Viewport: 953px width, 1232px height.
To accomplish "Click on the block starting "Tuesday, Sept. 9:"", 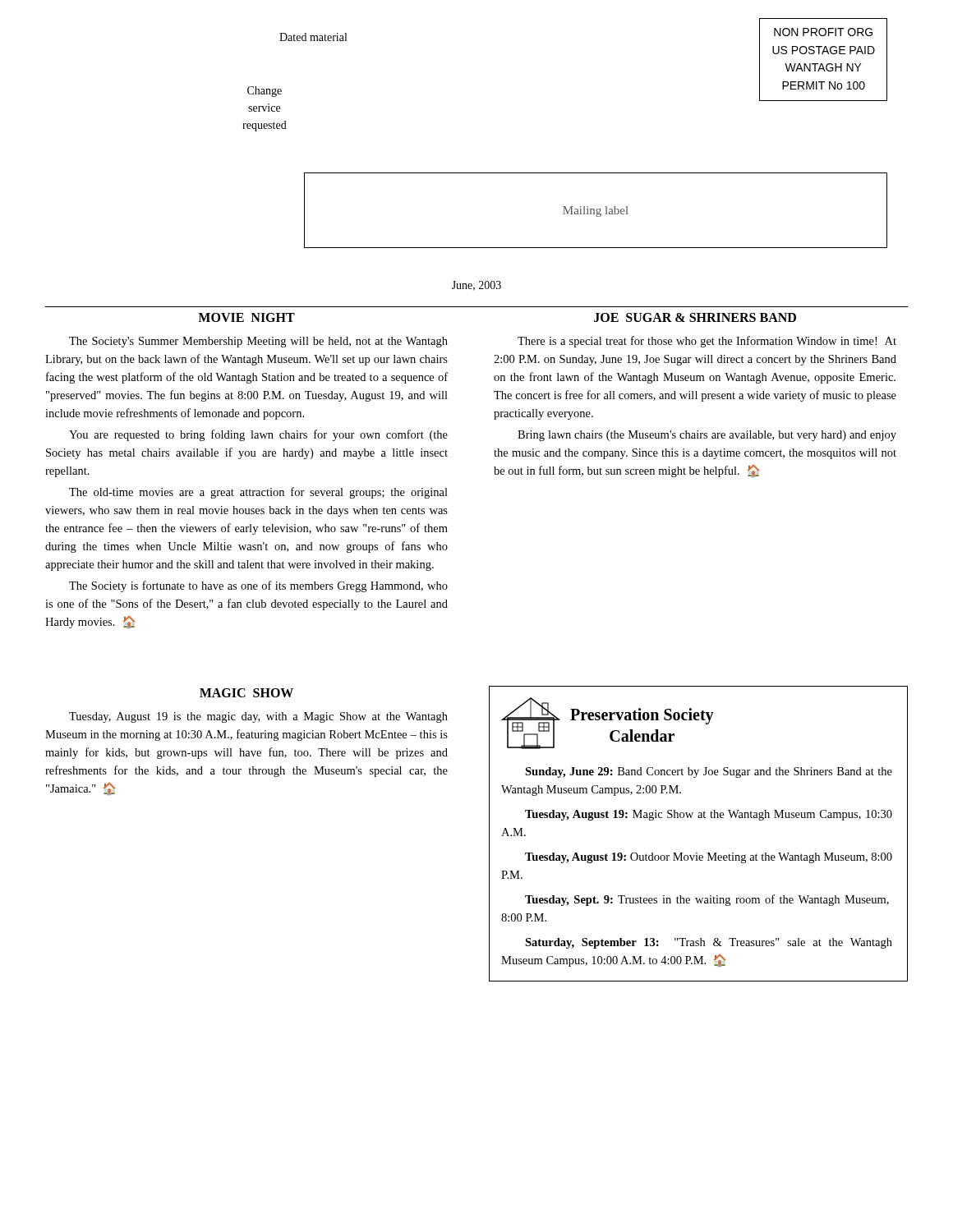I will pos(697,909).
